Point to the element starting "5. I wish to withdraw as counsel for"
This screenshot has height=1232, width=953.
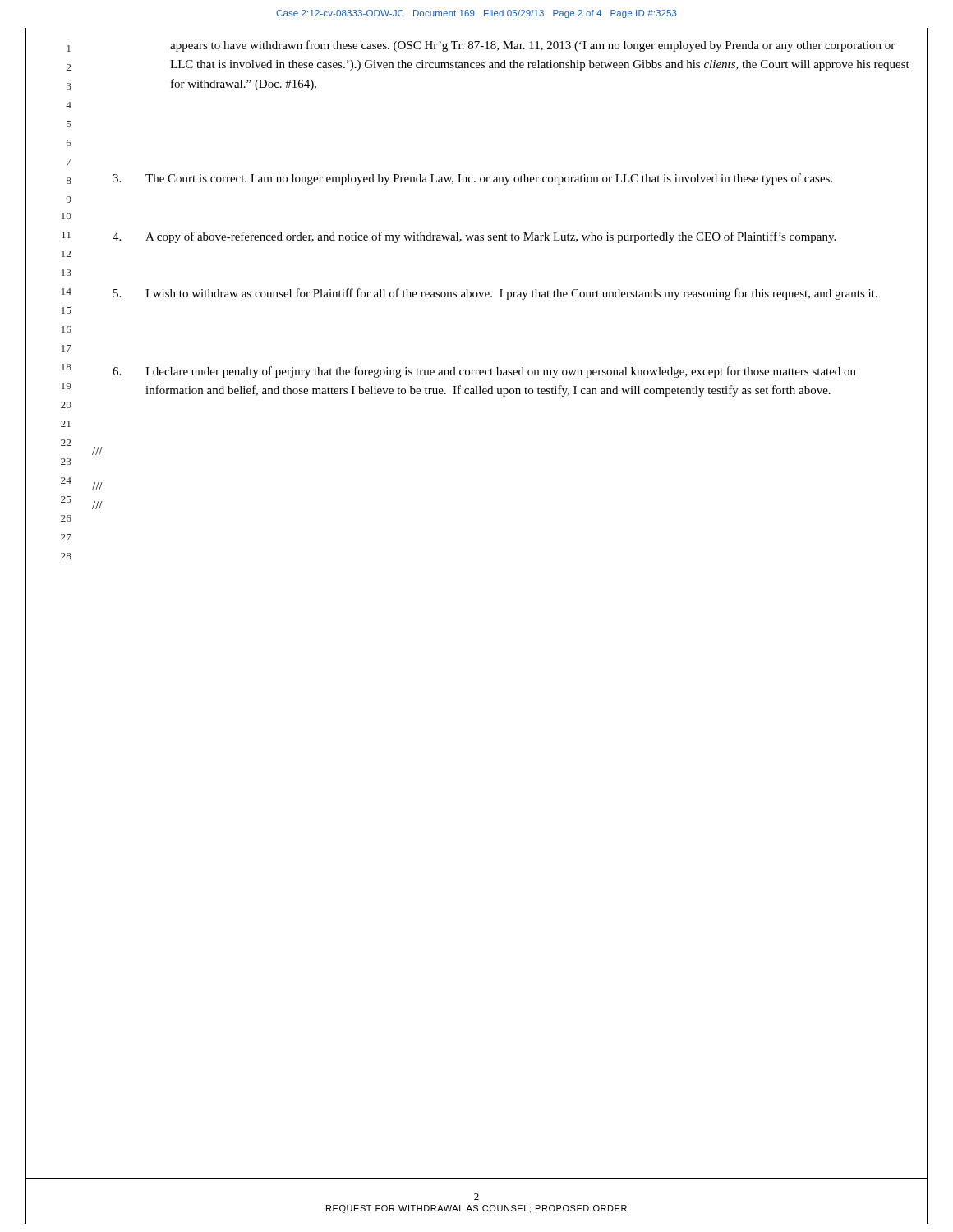(511, 294)
